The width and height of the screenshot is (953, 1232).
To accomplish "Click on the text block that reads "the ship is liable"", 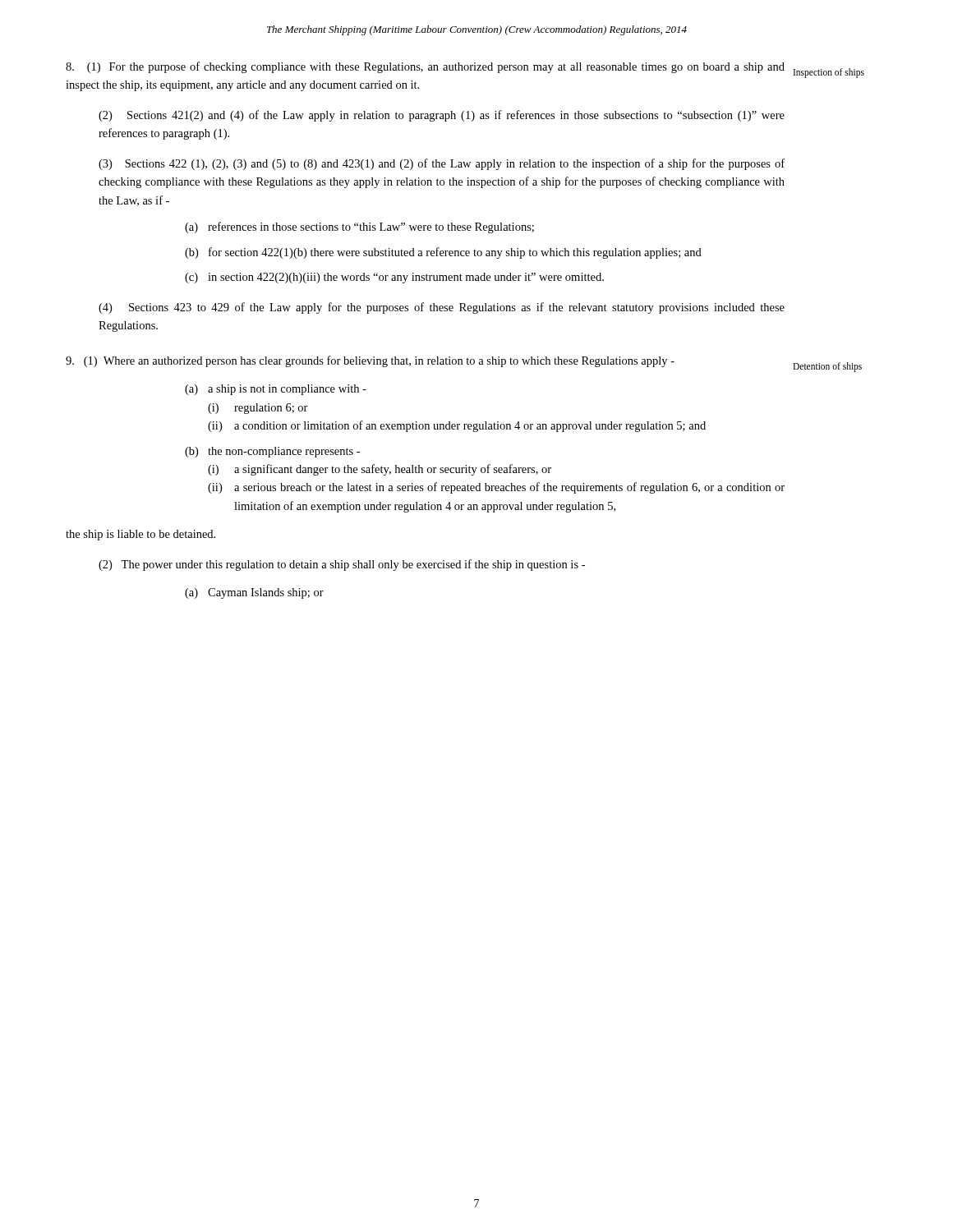I will (x=141, y=534).
